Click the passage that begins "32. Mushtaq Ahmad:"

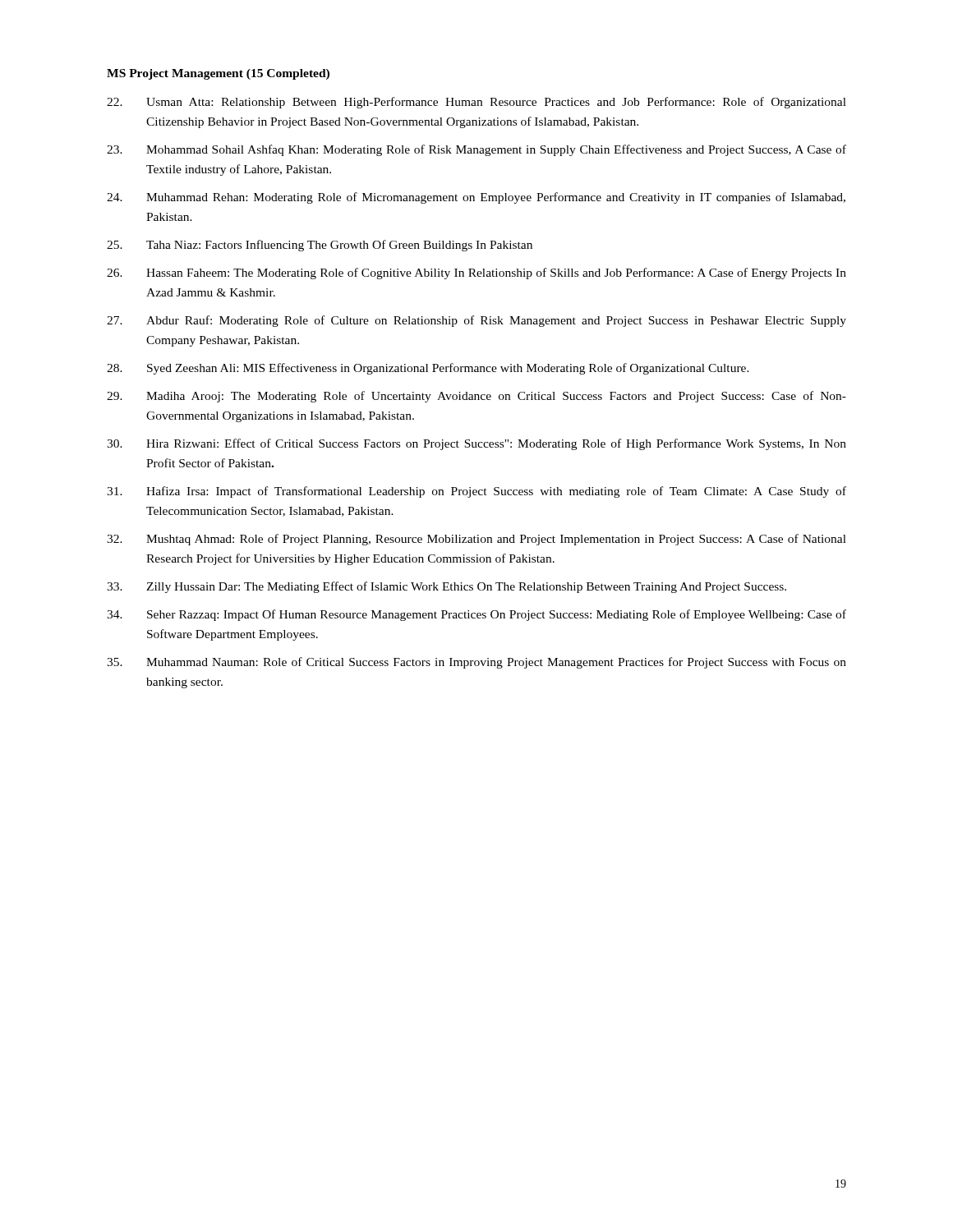476,549
